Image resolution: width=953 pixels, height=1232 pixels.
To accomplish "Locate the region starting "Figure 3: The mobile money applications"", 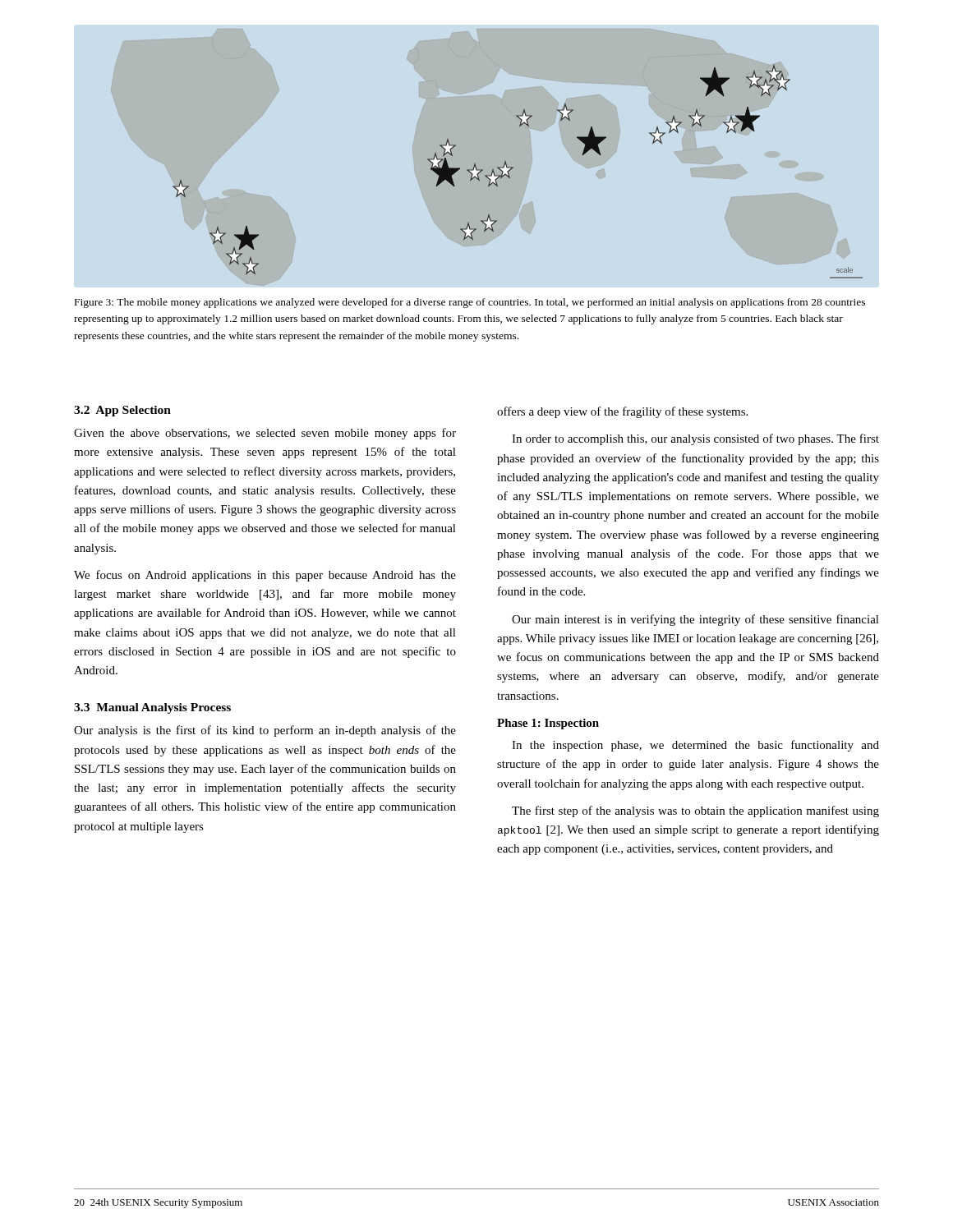I will (x=470, y=318).
